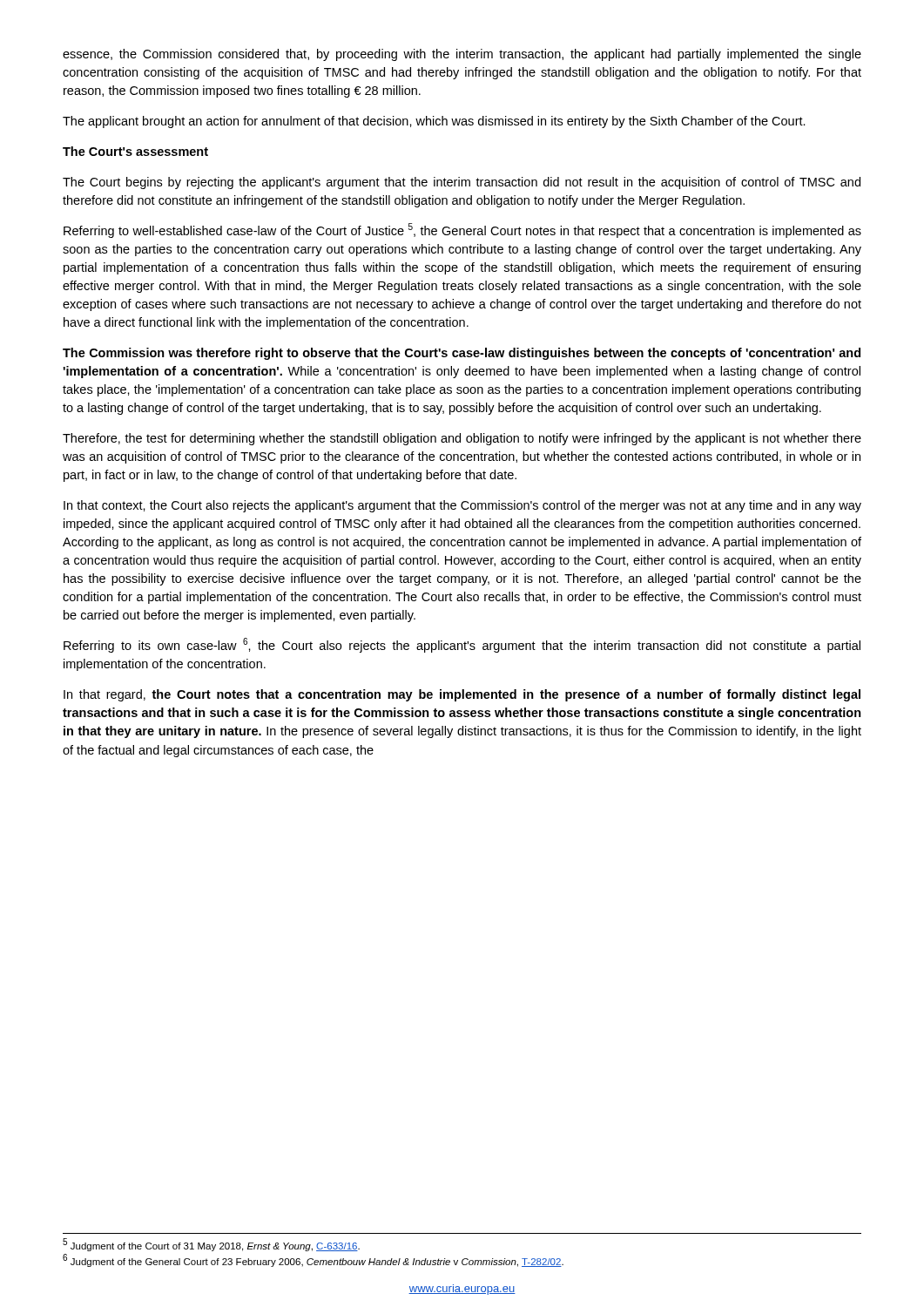Find the block on this page that starts "6 Judgment of the General Court of 23"

[313, 1261]
